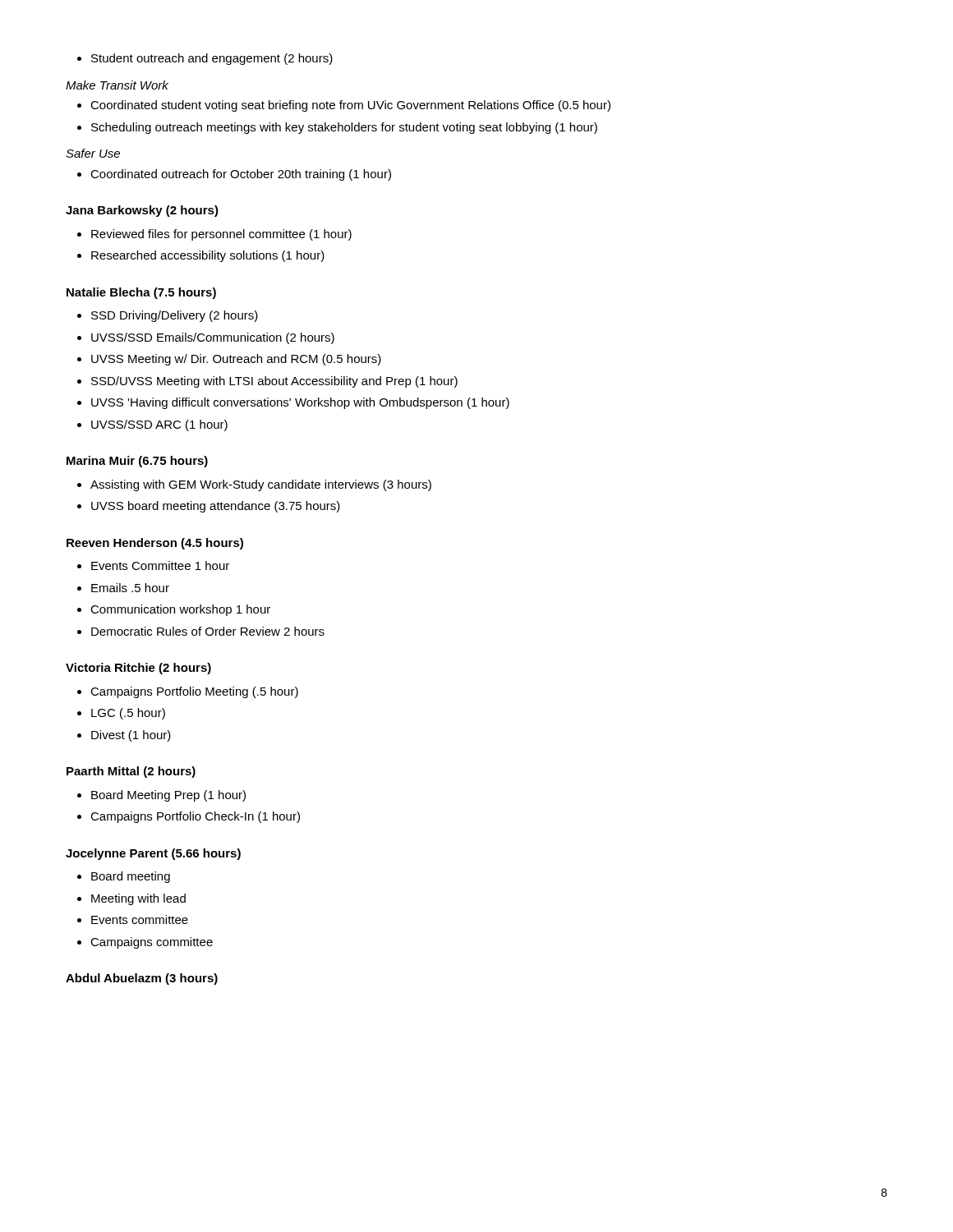This screenshot has height=1232, width=953.
Task: Select the section header that says "Reeven Henderson (4.5 hours)"
Action: point(155,542)
